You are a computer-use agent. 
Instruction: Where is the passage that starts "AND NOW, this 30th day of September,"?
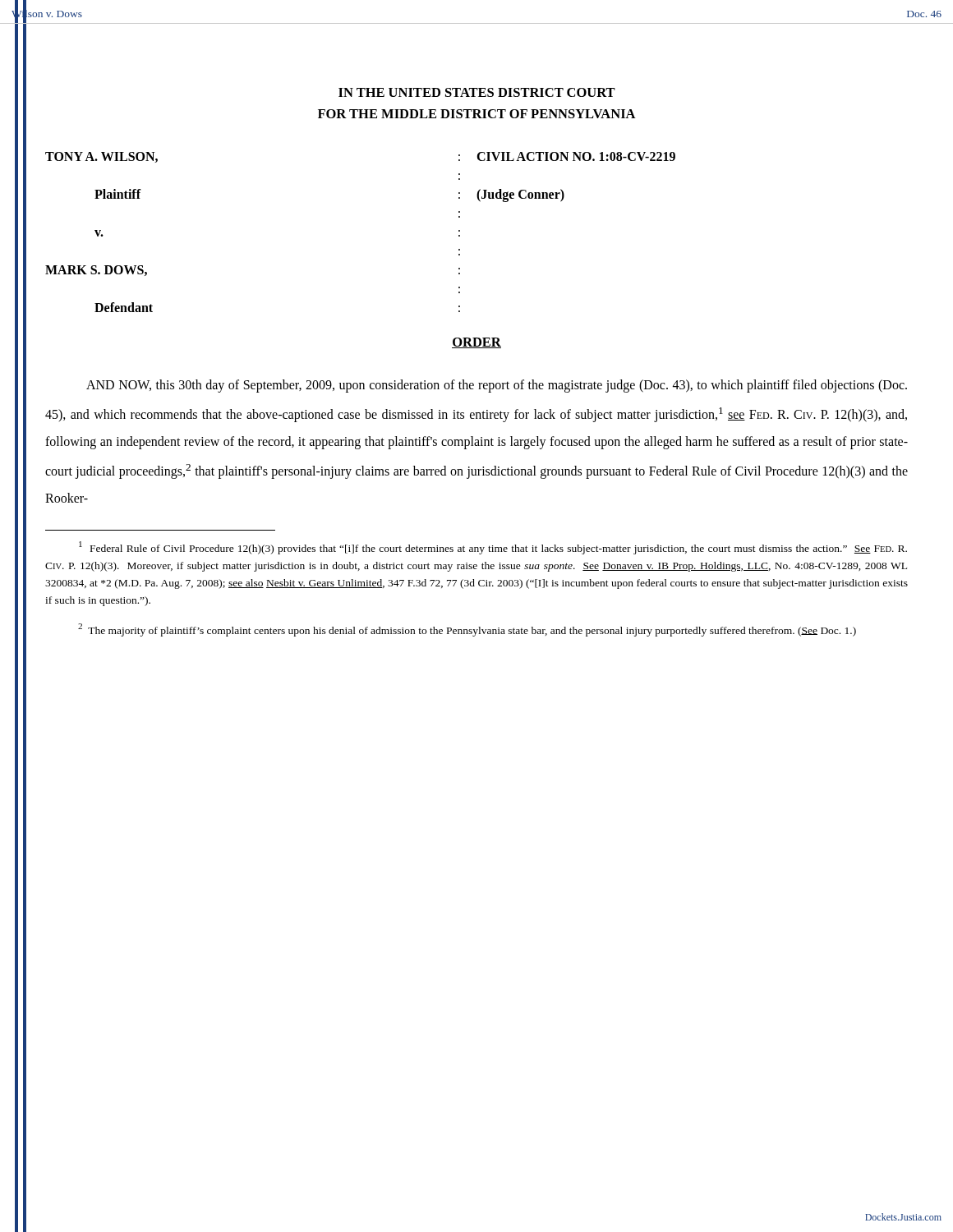pyautogui.click(x=476, y=441)
